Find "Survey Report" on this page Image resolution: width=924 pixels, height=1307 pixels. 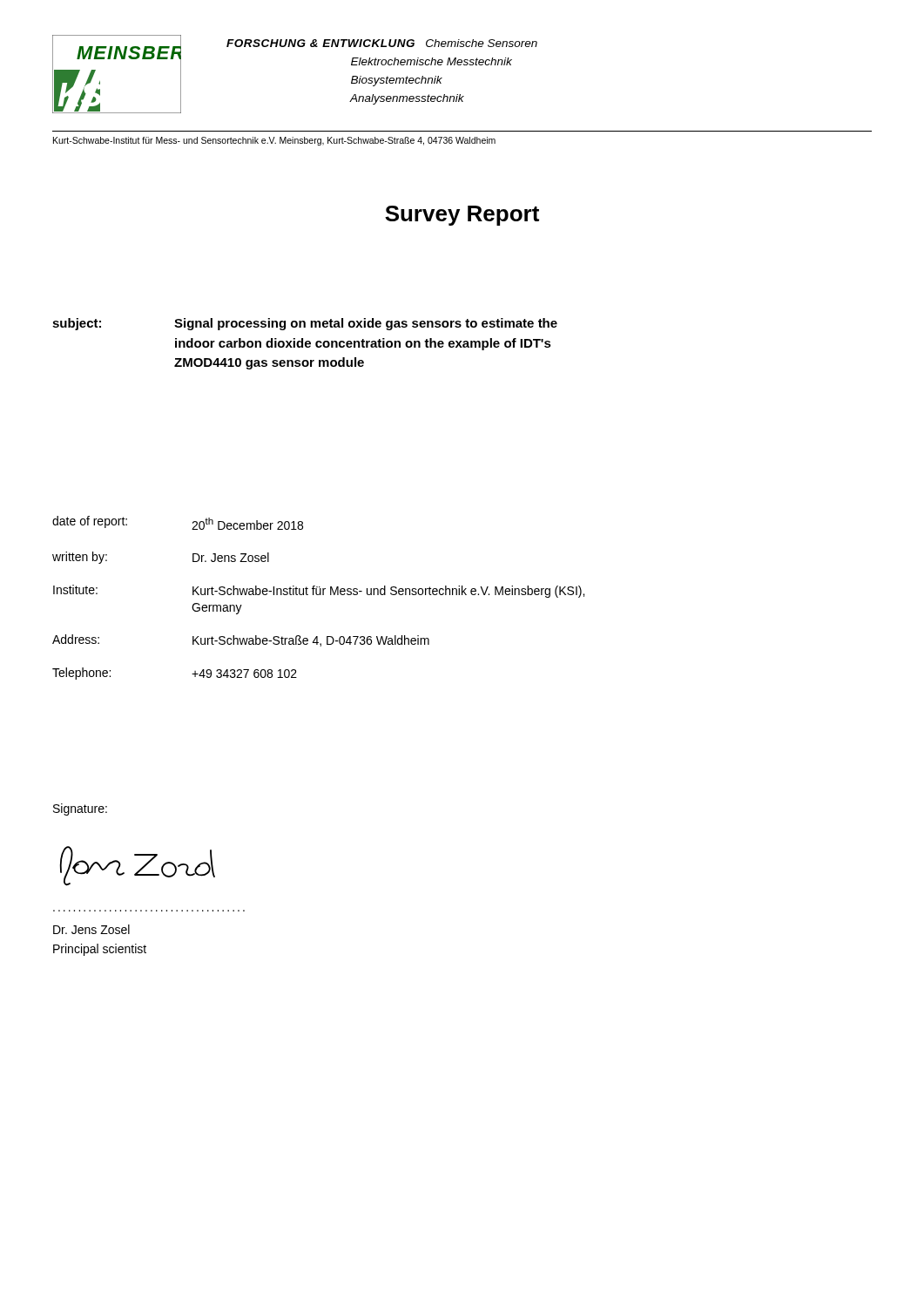pyautogui.click(x=462, y=213)
